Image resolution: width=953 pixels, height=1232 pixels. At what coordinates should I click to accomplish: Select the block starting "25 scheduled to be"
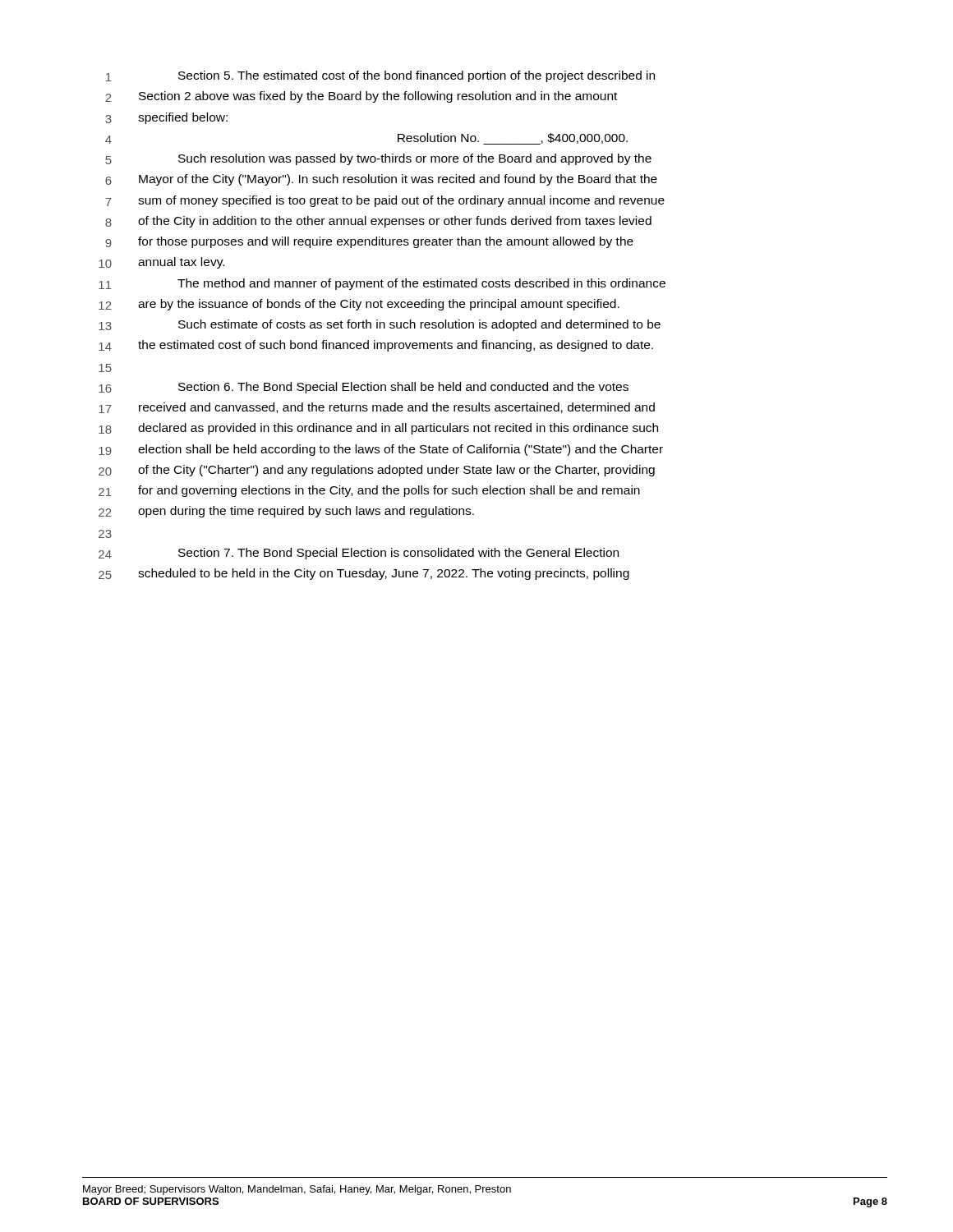(x=485, y=574)
